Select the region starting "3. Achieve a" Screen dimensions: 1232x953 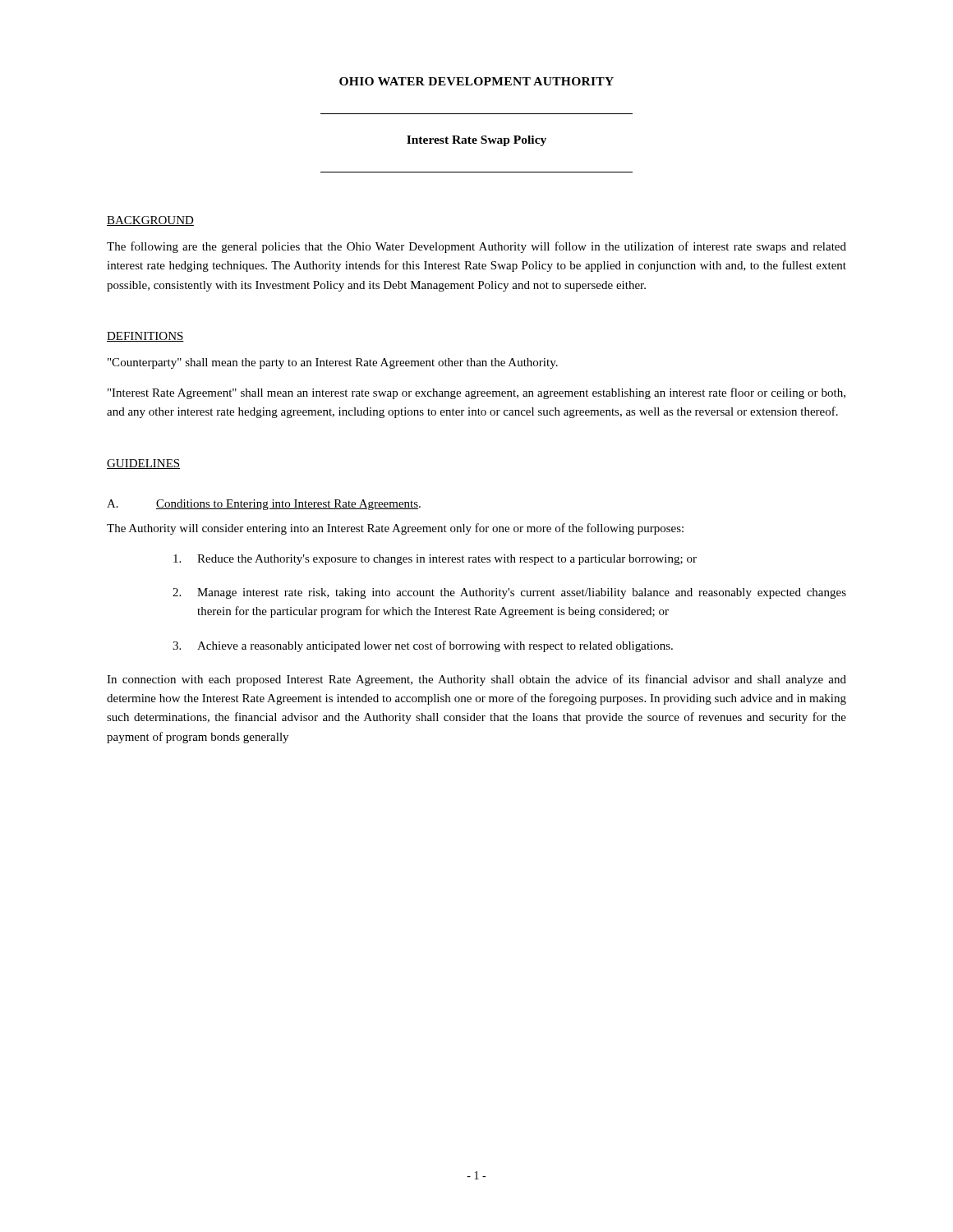(476, 646)
